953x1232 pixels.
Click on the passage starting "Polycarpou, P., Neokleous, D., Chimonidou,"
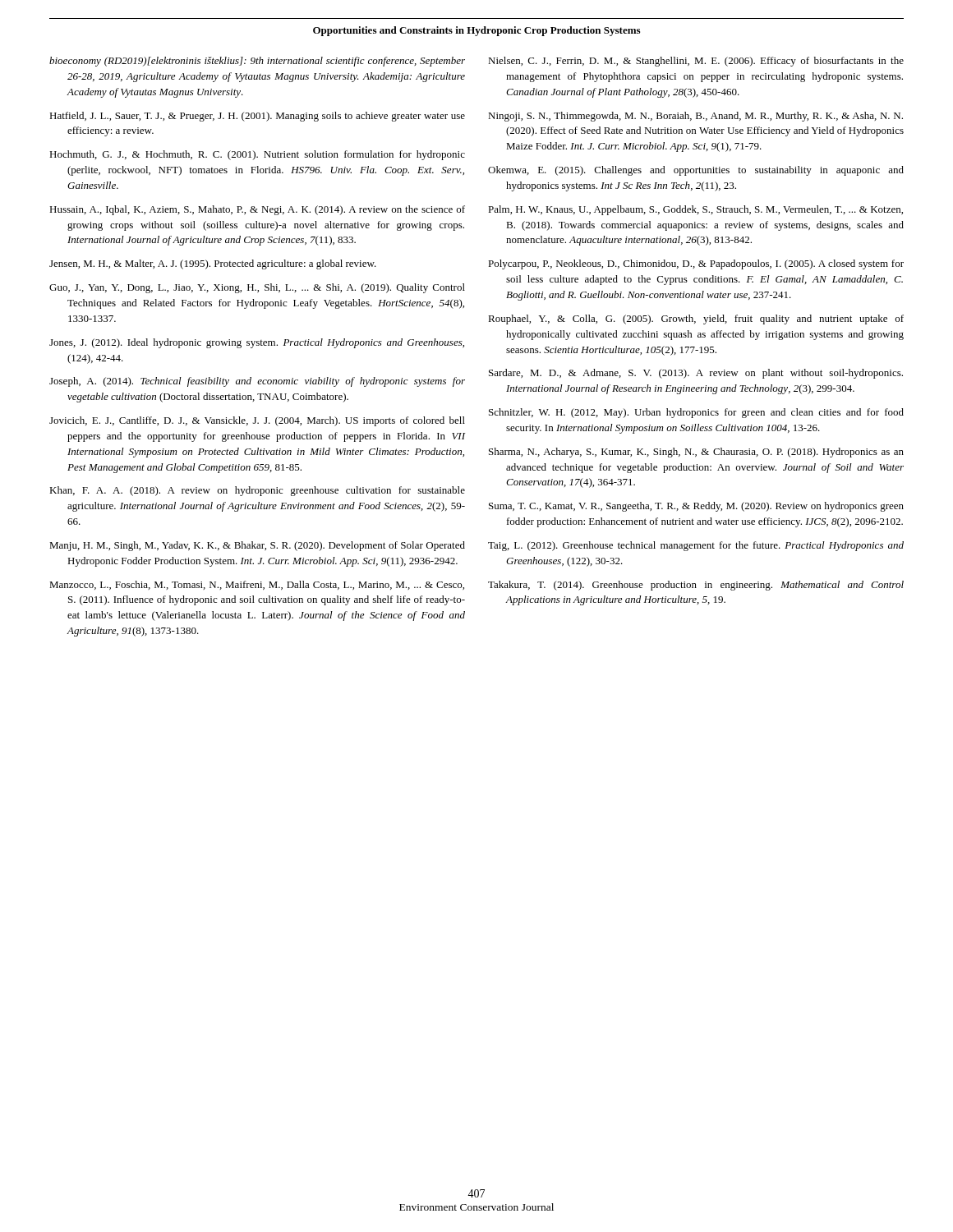[x=696, y=279]
